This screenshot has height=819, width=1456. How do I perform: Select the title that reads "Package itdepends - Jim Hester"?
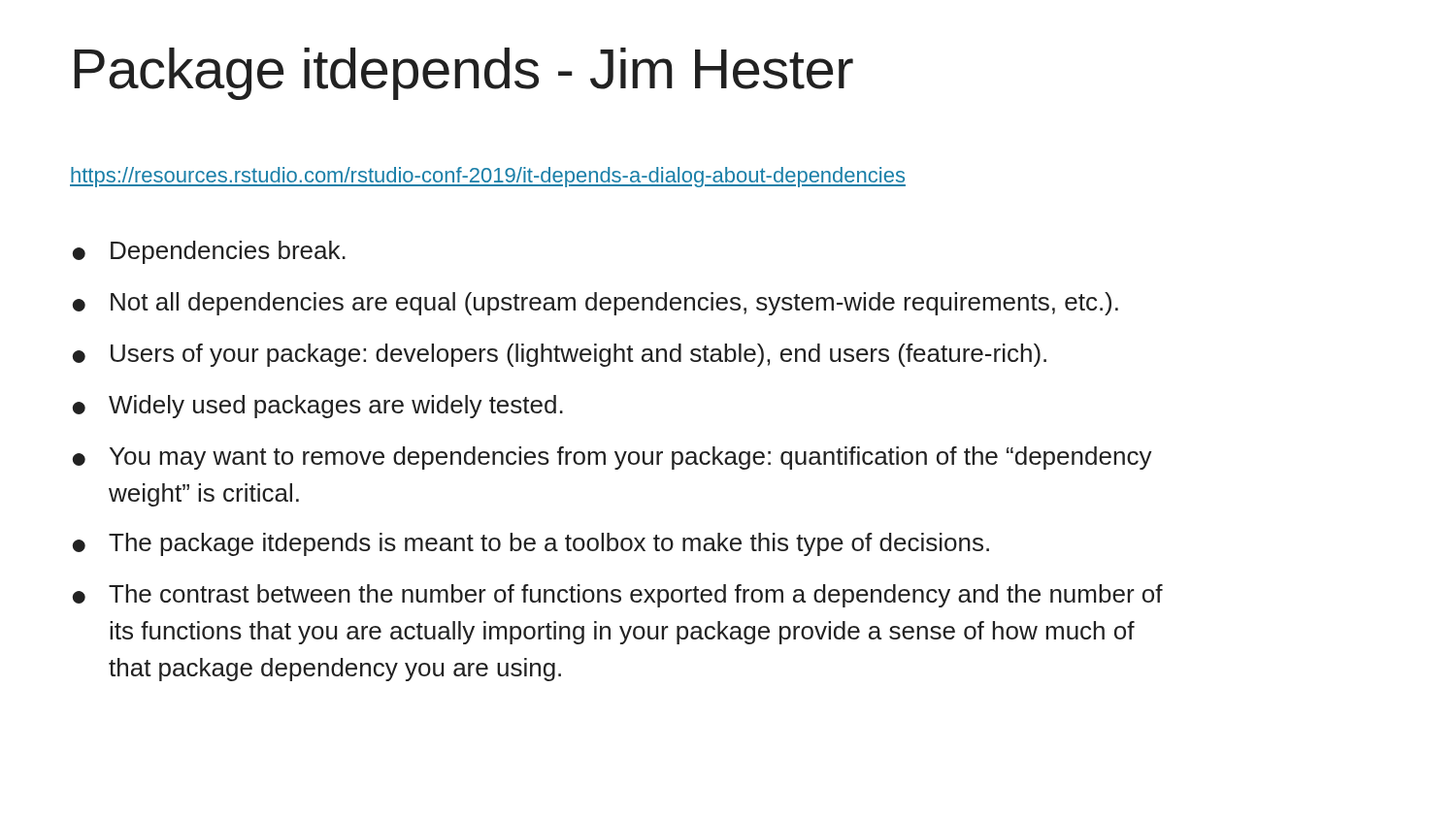coord(462,68)
